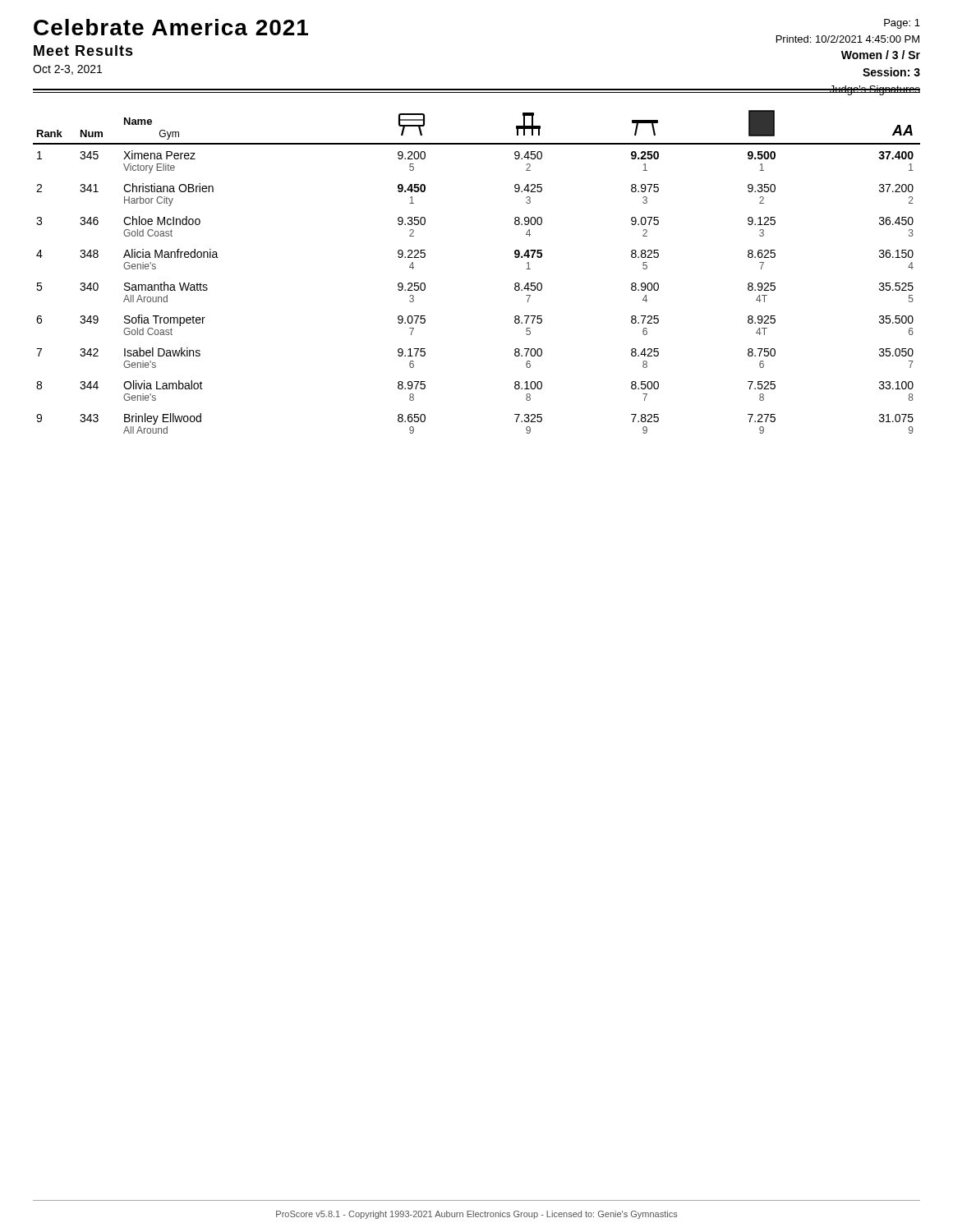Navigate to the element starting "Meet Results"
The width and height of the screenshot is (953, 1232).
pyautogui.click(x=83, y=51)
